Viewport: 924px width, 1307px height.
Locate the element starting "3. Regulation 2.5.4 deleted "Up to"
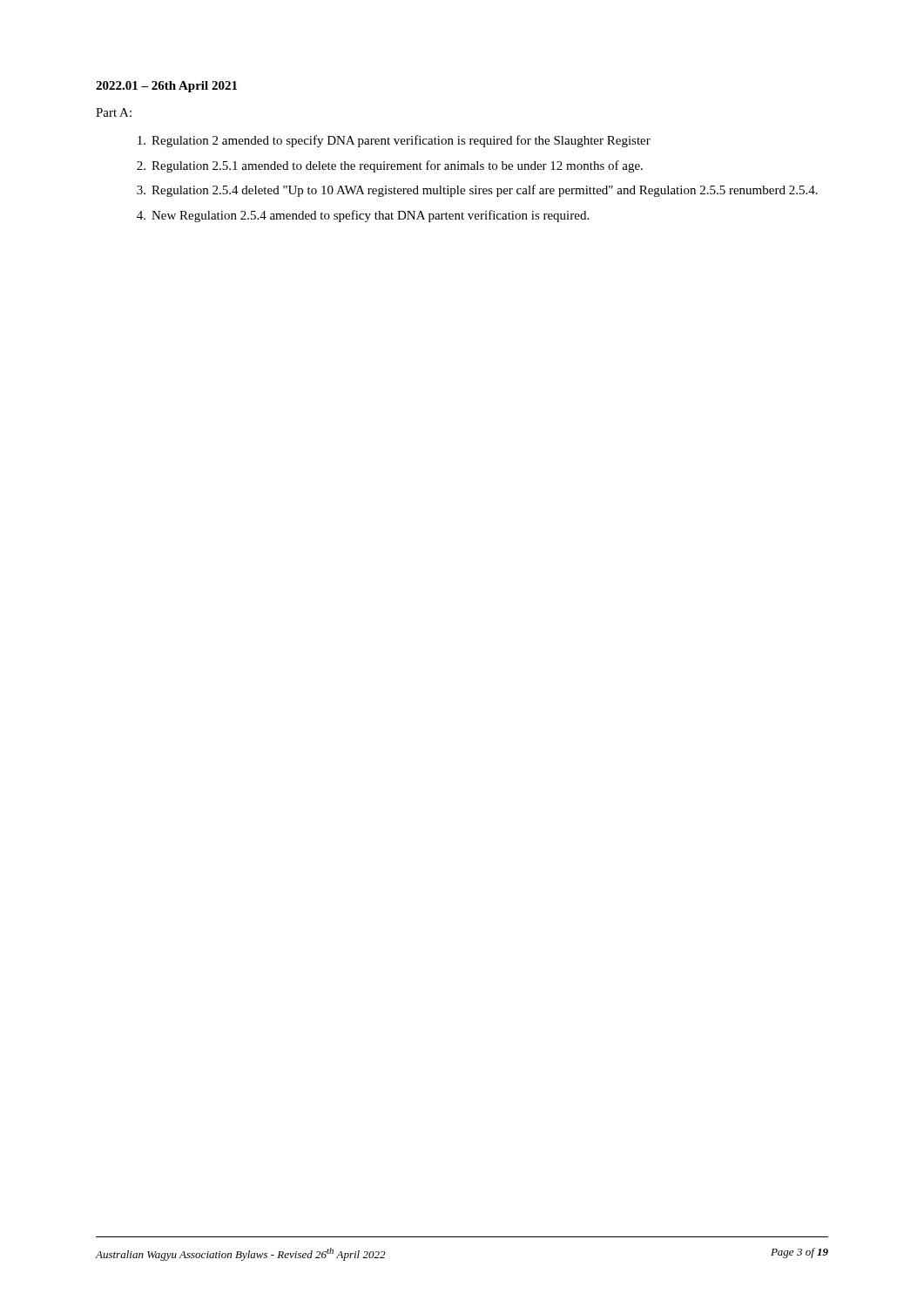475,190
